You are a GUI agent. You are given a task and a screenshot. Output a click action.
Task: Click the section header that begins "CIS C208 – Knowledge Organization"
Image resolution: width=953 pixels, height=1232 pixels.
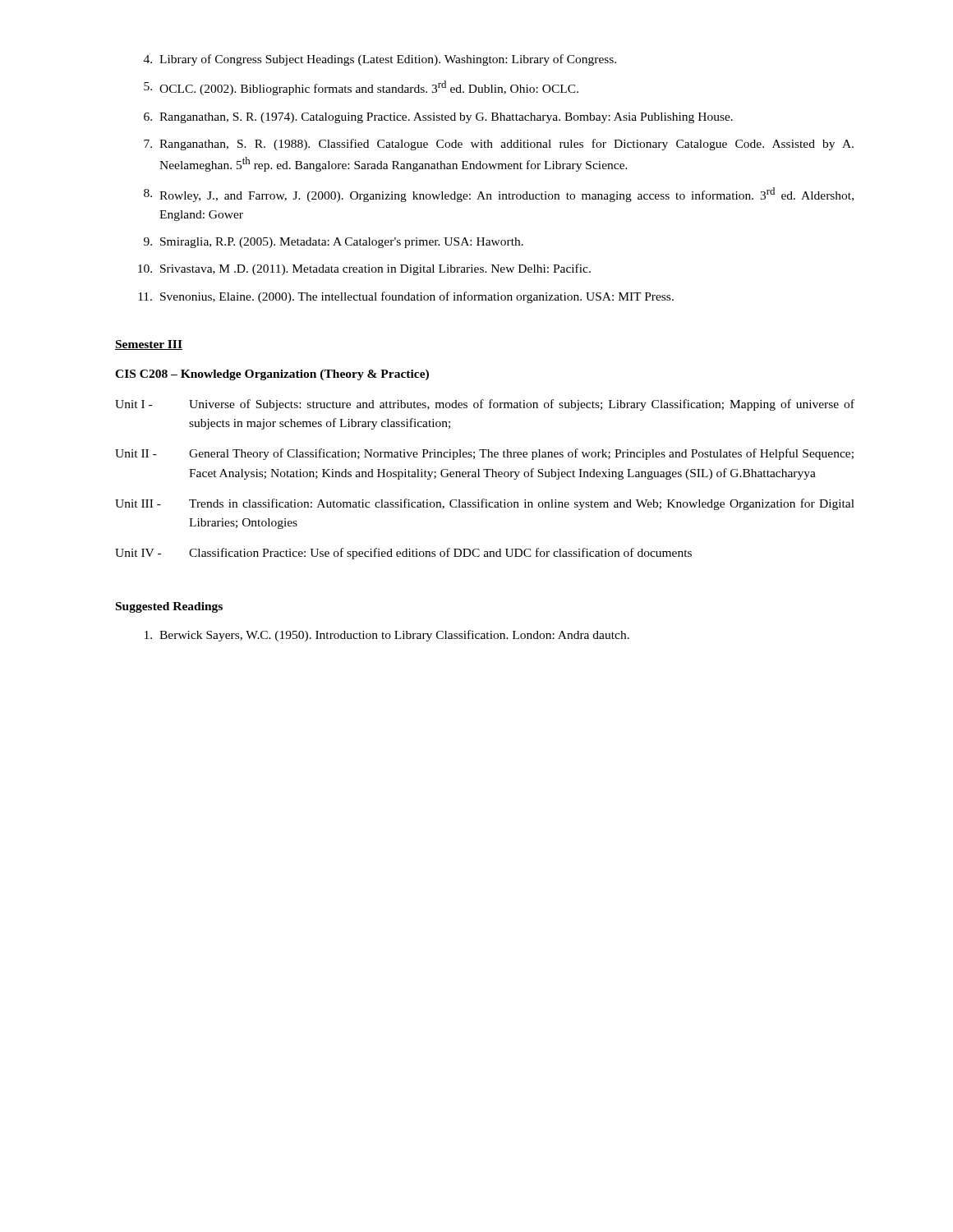272,373
